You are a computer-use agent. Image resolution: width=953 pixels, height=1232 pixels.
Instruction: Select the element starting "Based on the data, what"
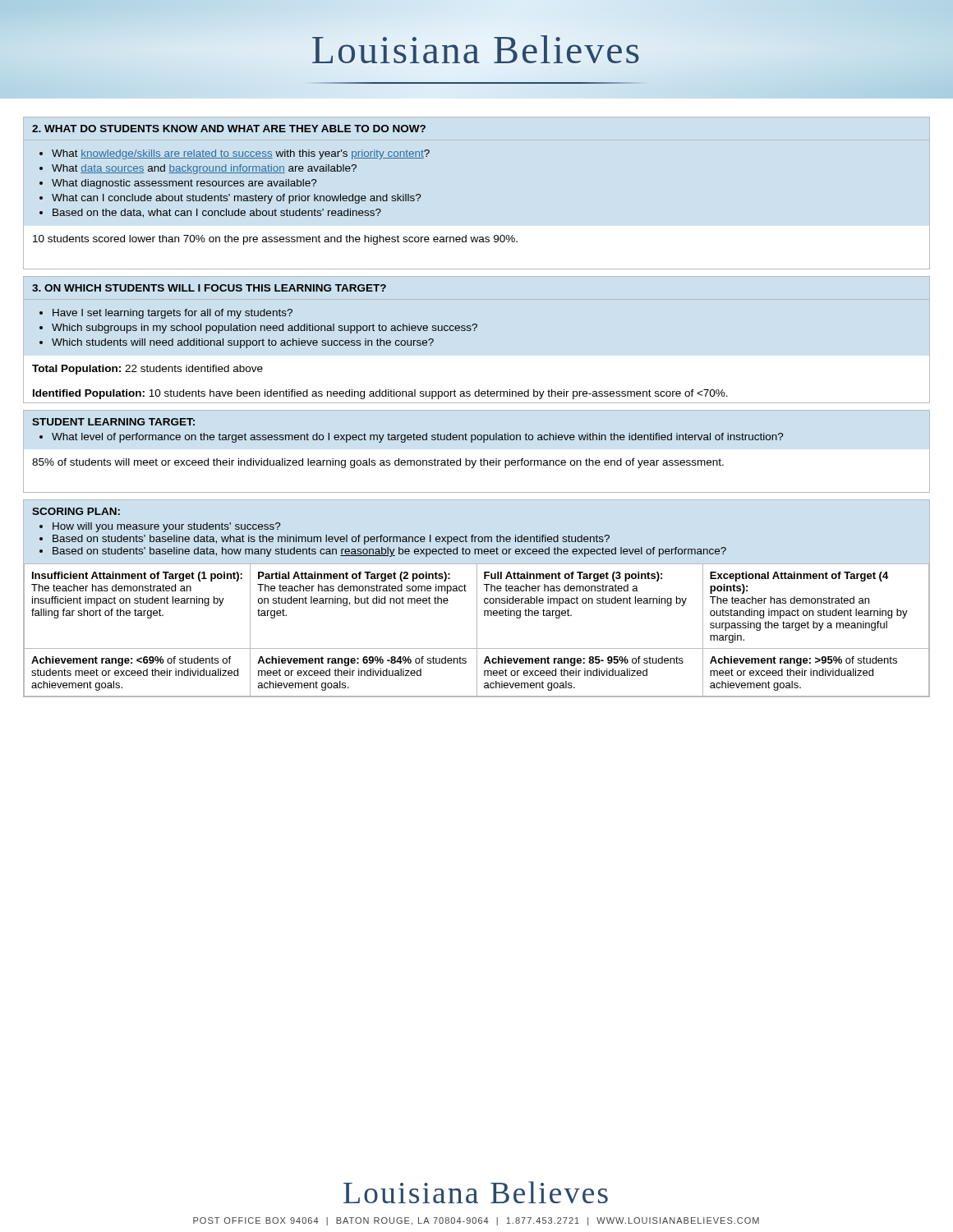[217, 212]
